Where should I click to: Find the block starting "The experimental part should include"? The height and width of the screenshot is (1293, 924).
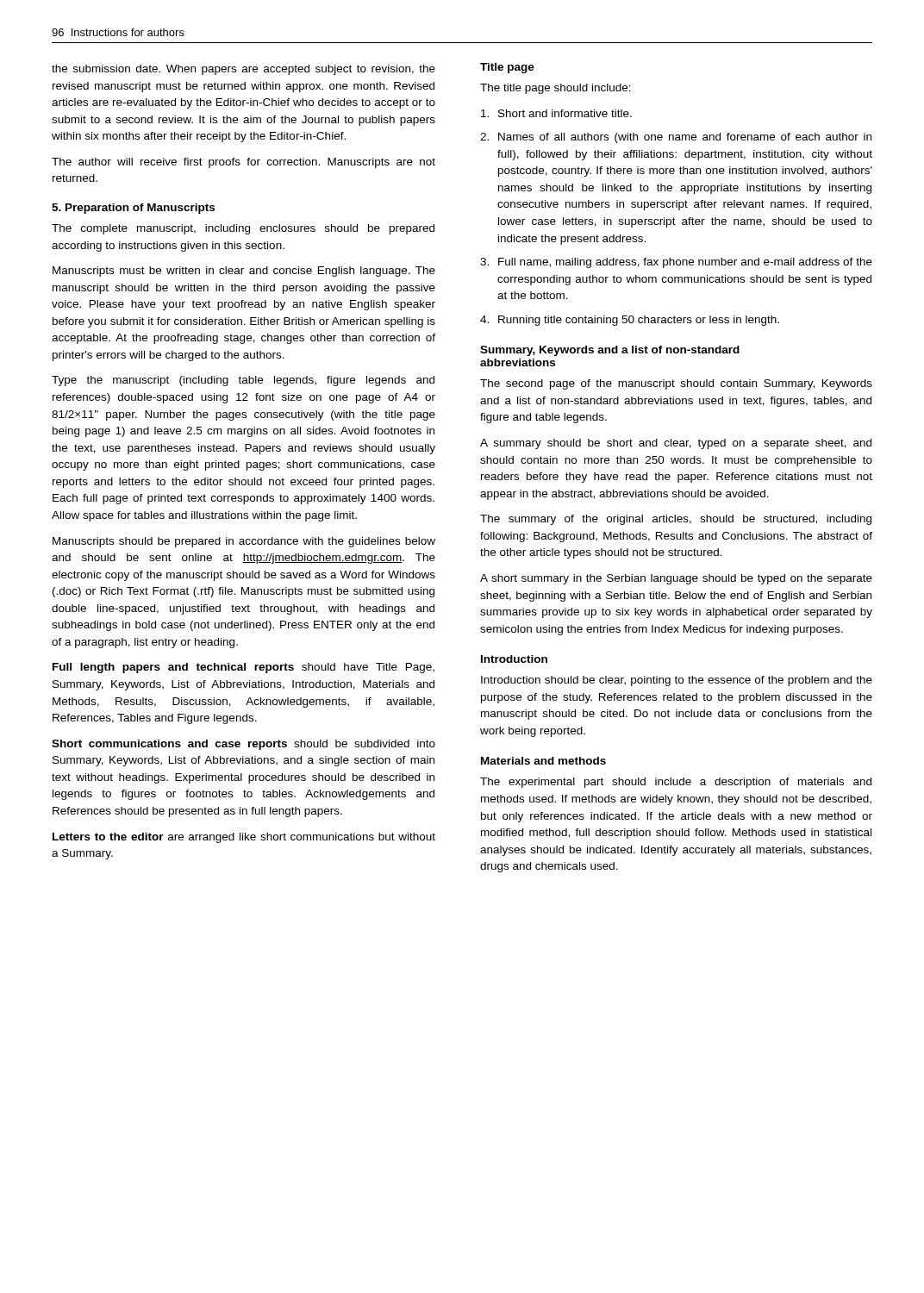coord(676,824)
